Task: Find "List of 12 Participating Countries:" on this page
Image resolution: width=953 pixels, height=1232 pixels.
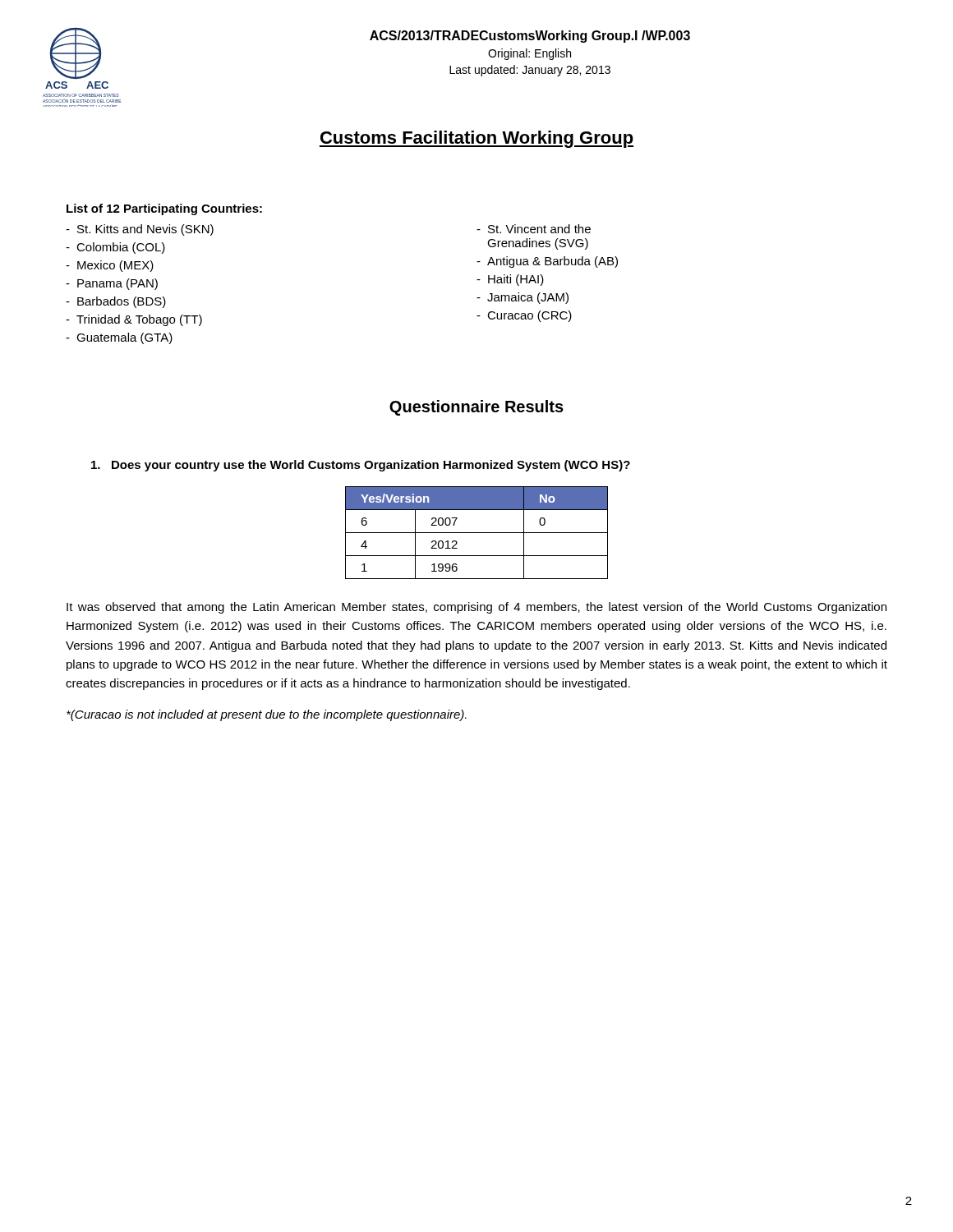Action: 164,208
